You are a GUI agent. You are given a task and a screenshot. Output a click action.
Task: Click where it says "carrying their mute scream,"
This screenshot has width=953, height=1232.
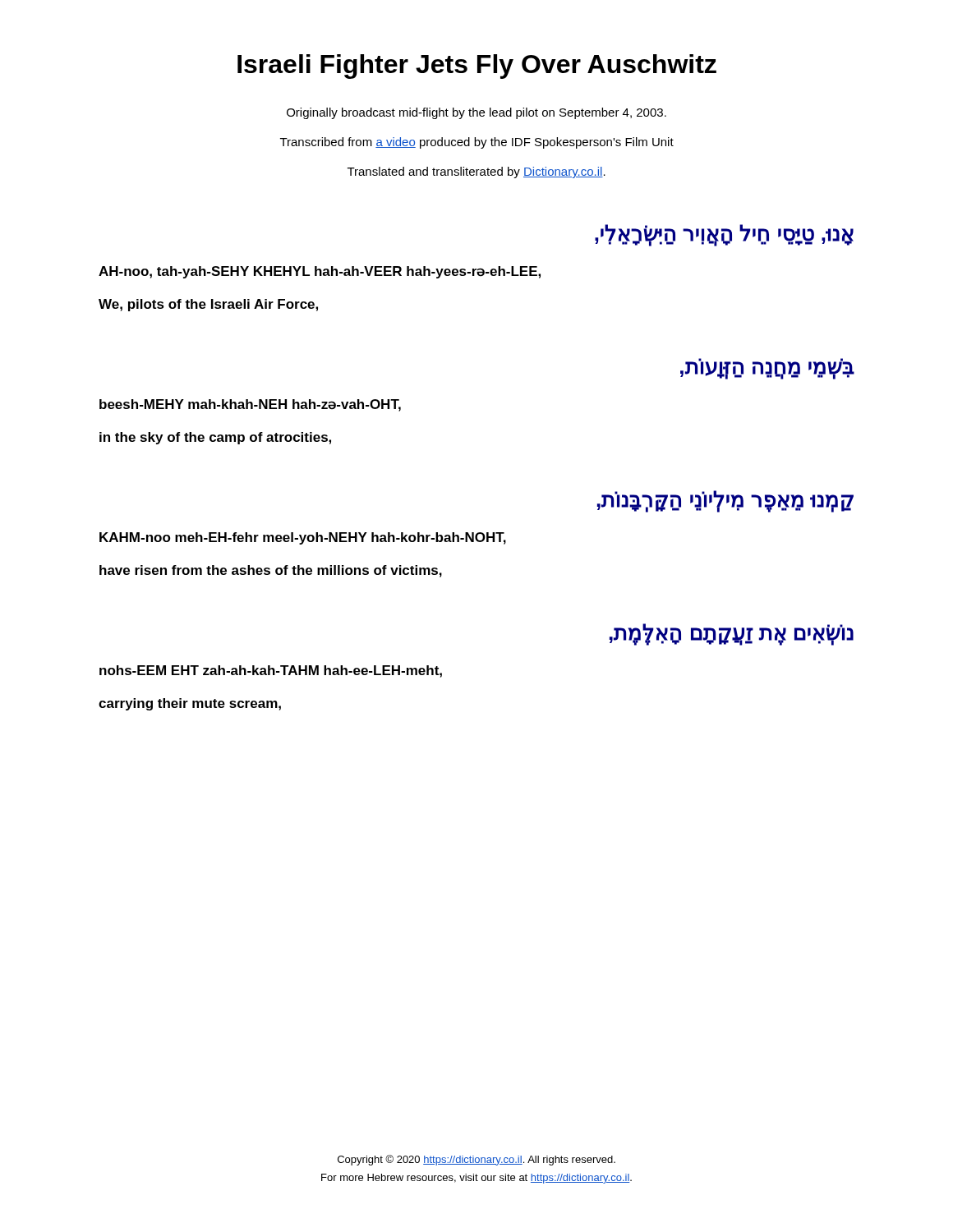click(190, 703)
